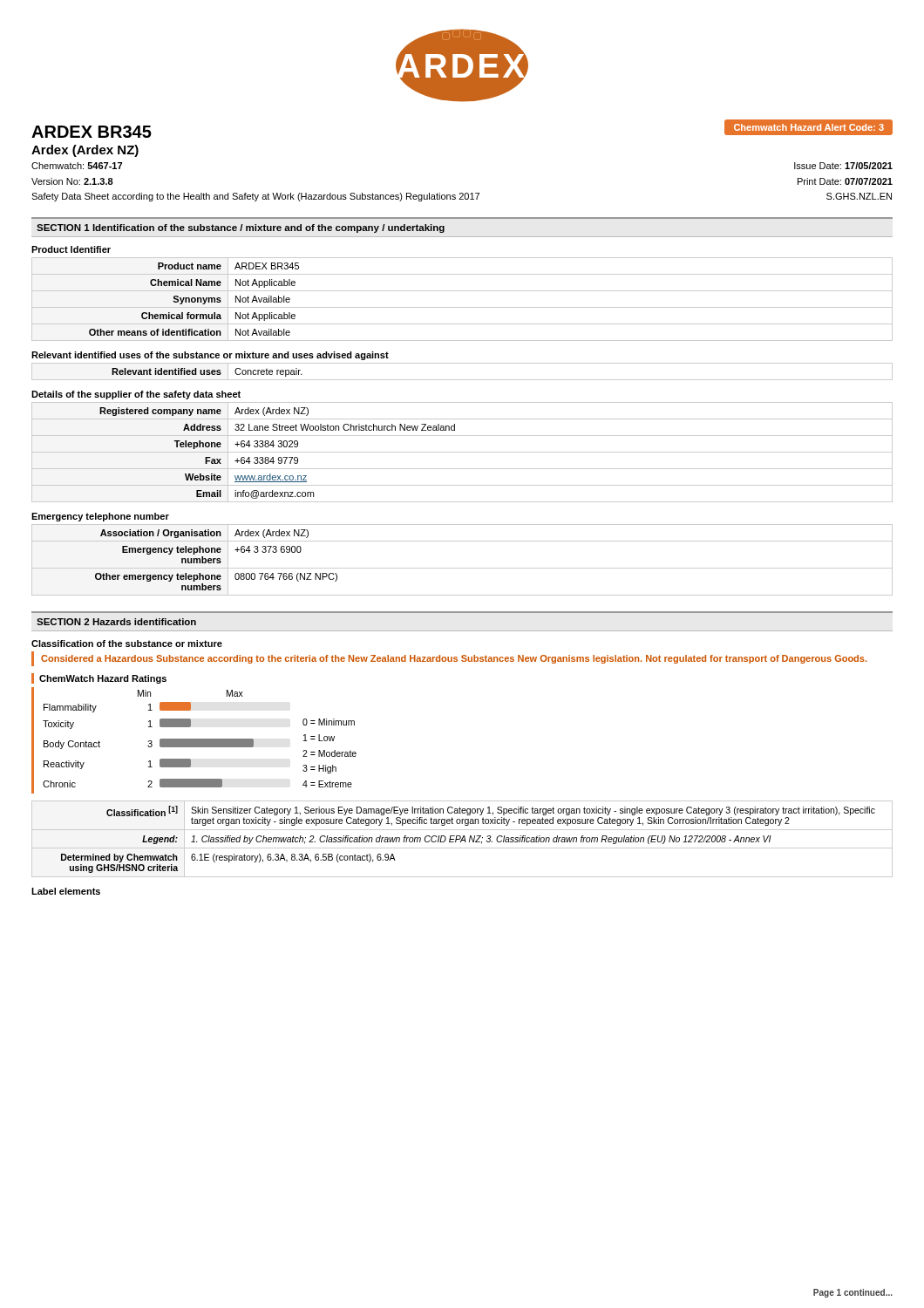
Task: Click on the logo
Action: 462,61
